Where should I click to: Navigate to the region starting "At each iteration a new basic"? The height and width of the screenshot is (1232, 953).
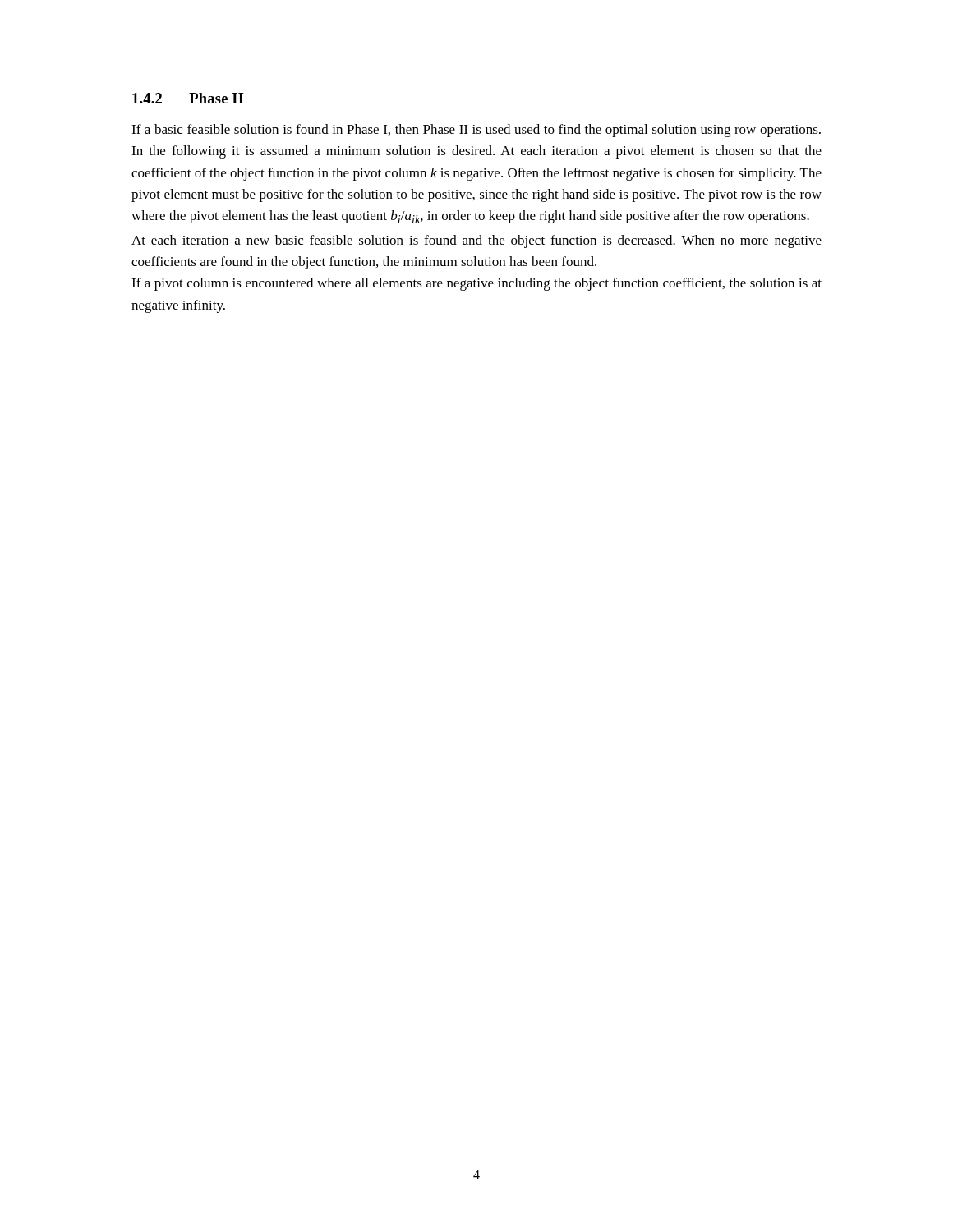(x=476, y=251)
